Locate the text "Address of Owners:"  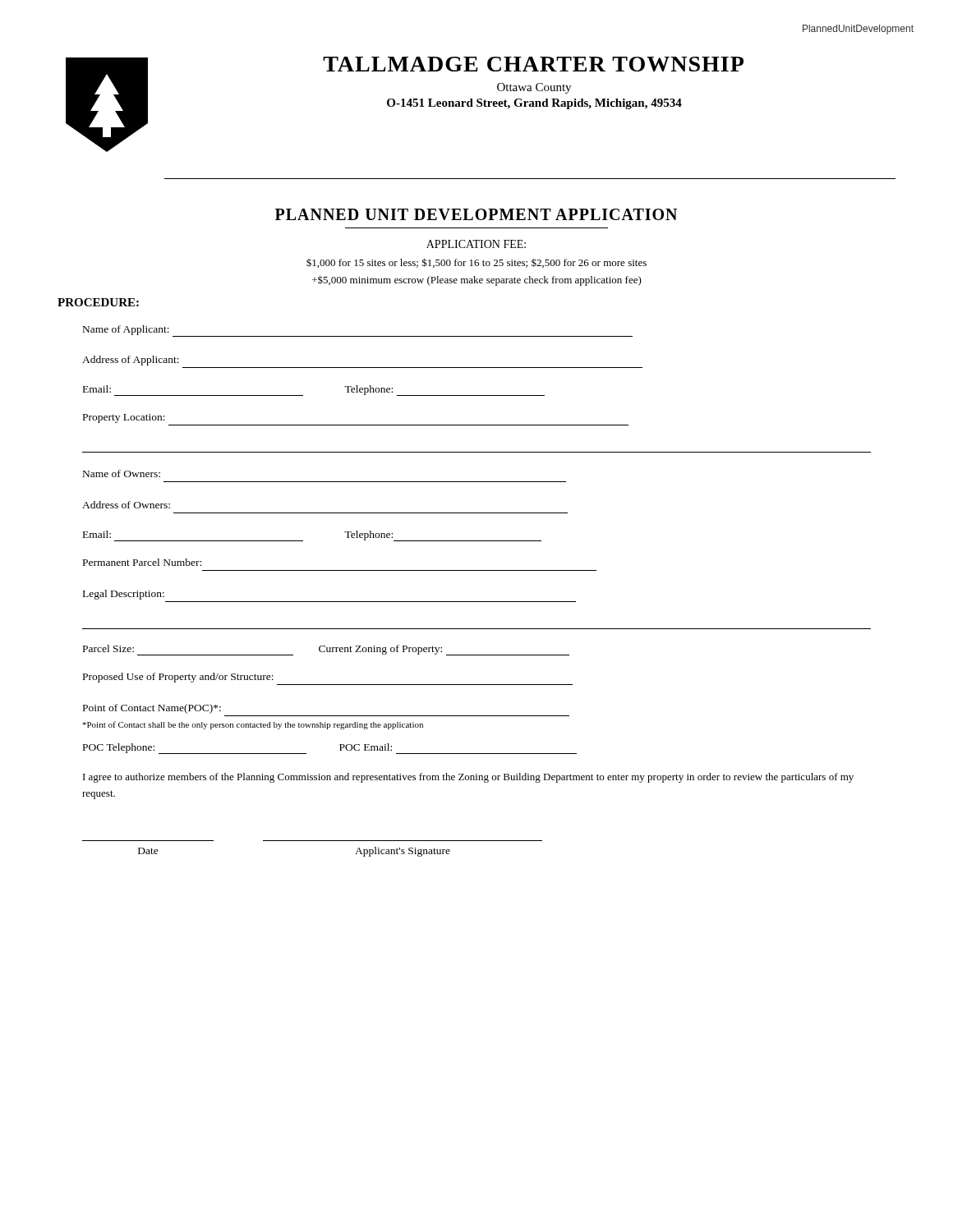click(x=325, y=505)
